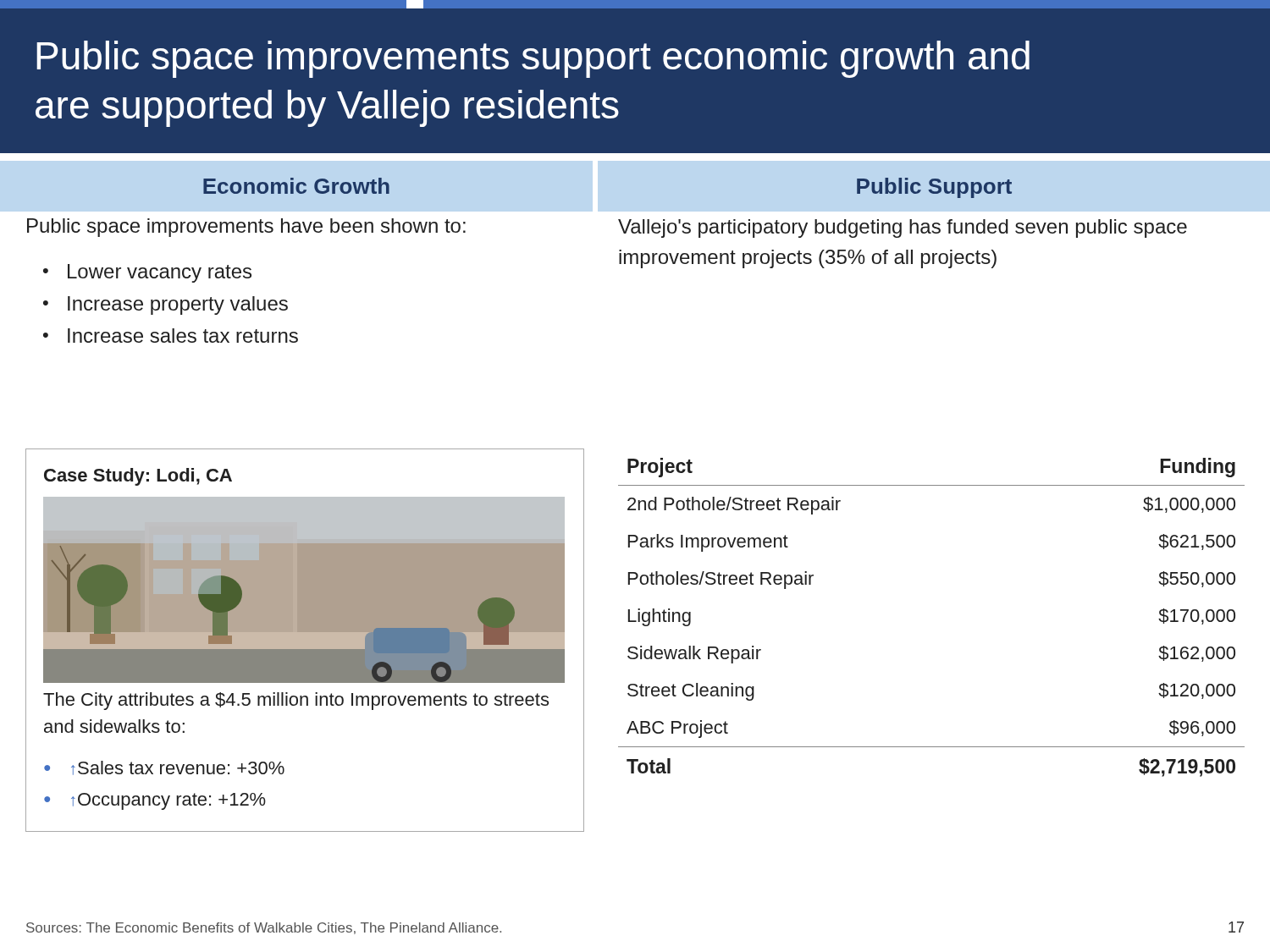Image resolution: width=1270 pixels, height=952 pixels.
Task: Click on the text starting "The City attributes"
Action: coord(296,713)
